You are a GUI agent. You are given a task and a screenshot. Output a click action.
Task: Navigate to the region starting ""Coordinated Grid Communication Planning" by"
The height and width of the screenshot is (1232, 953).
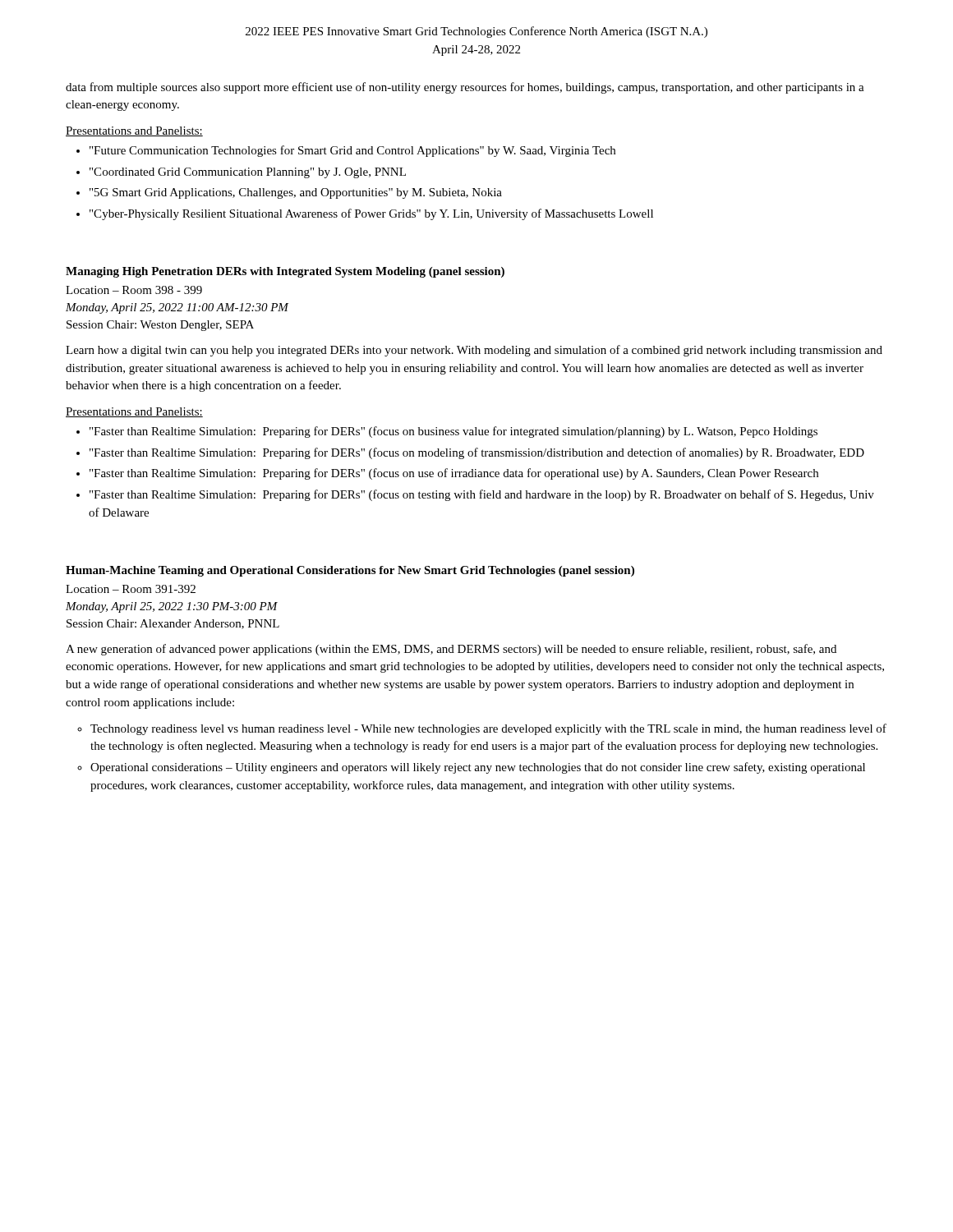[x=248, y=171]
